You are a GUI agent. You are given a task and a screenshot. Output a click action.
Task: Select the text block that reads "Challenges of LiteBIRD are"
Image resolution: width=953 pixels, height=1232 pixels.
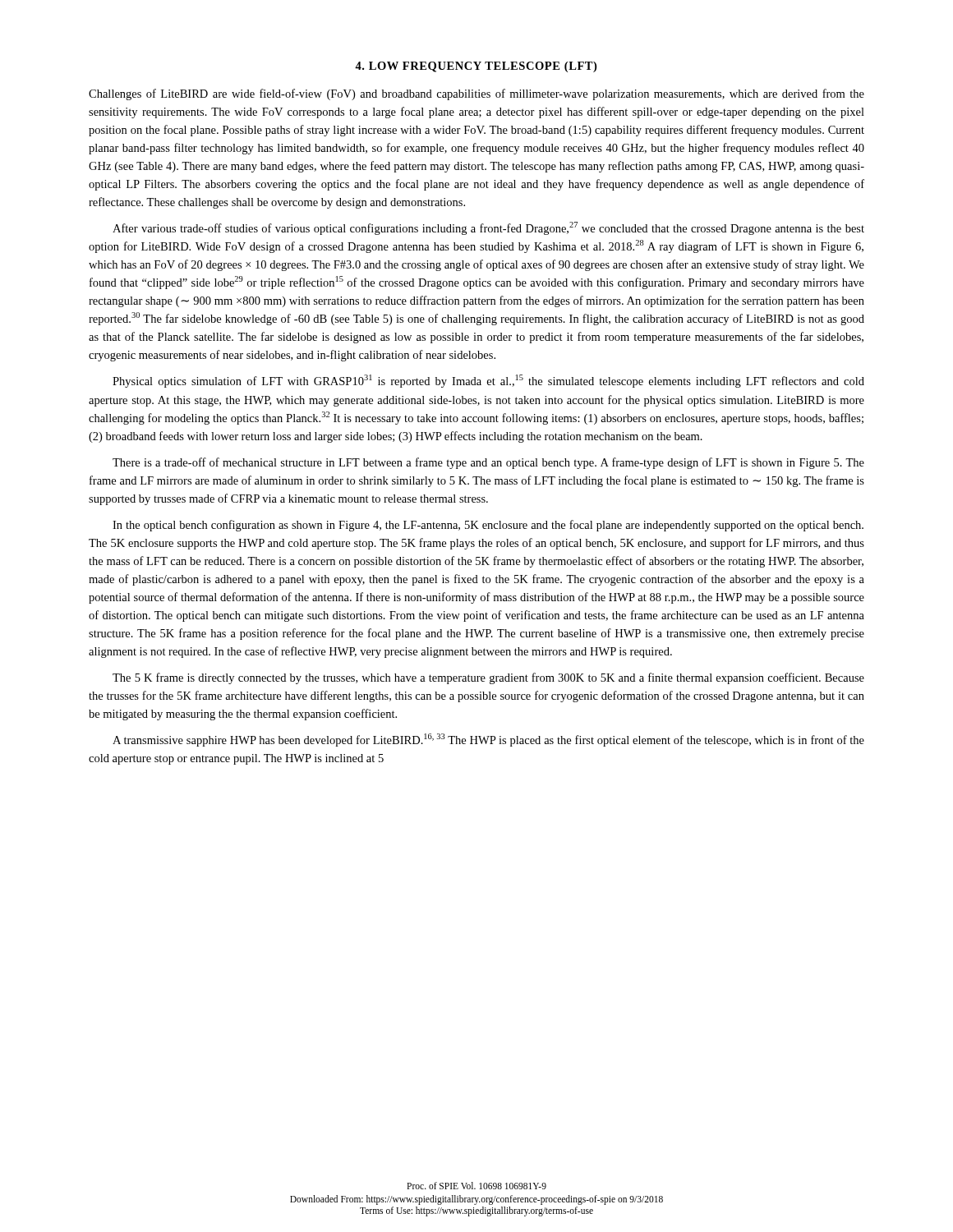(x=476, y=148)
